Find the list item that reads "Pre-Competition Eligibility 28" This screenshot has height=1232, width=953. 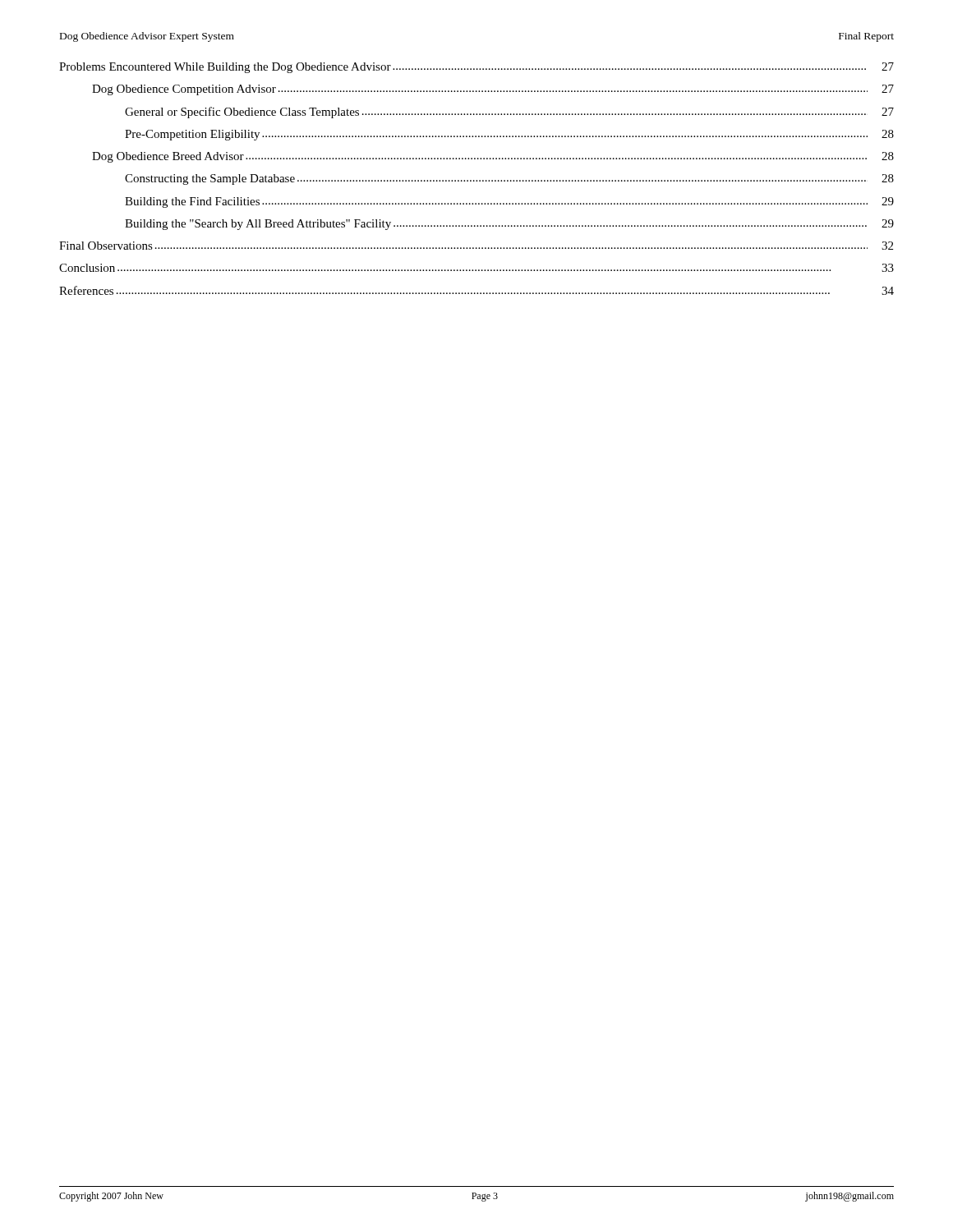(x=509, y=134)
